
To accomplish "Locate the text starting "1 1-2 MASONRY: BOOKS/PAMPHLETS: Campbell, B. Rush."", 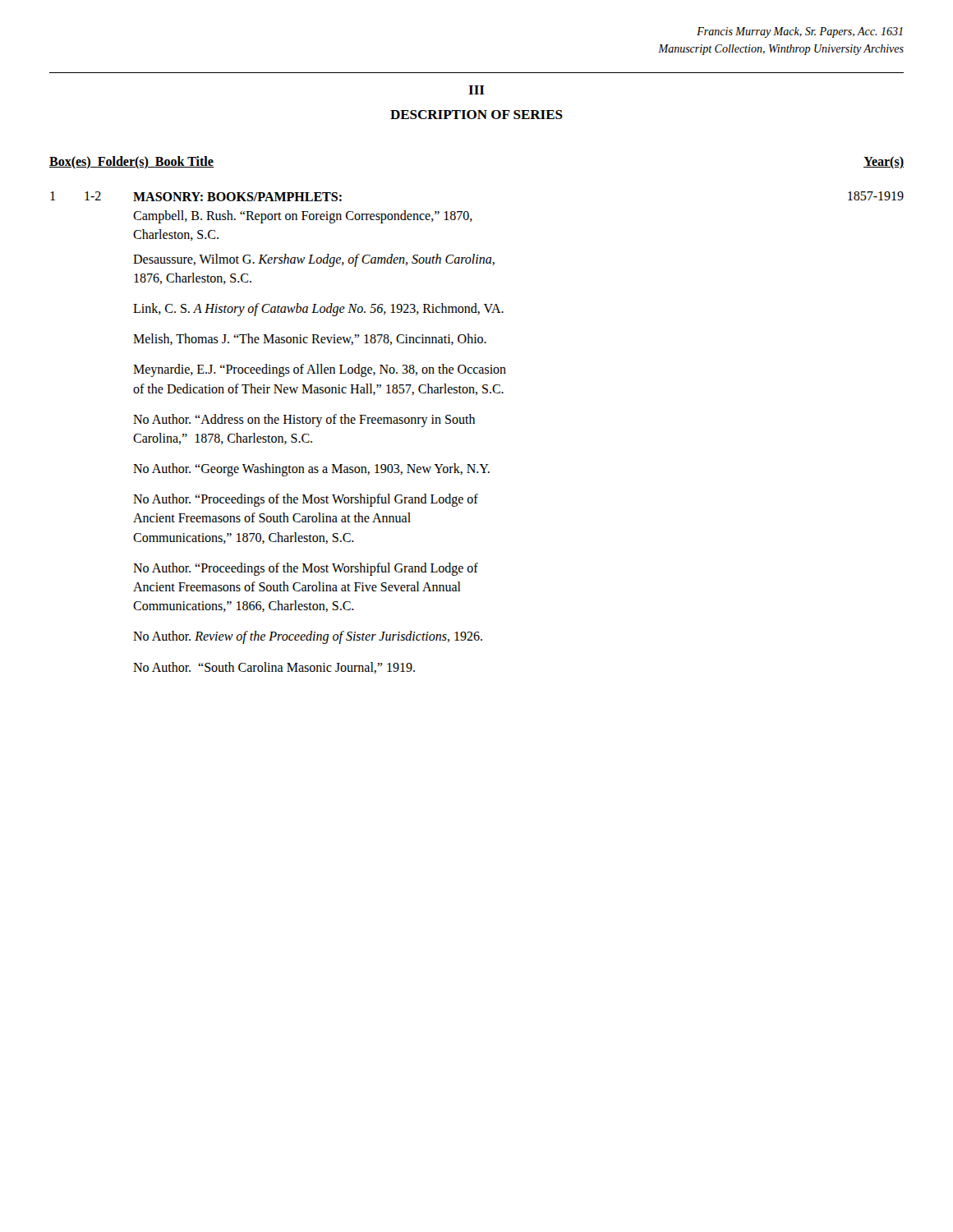I will coord(476,216).
